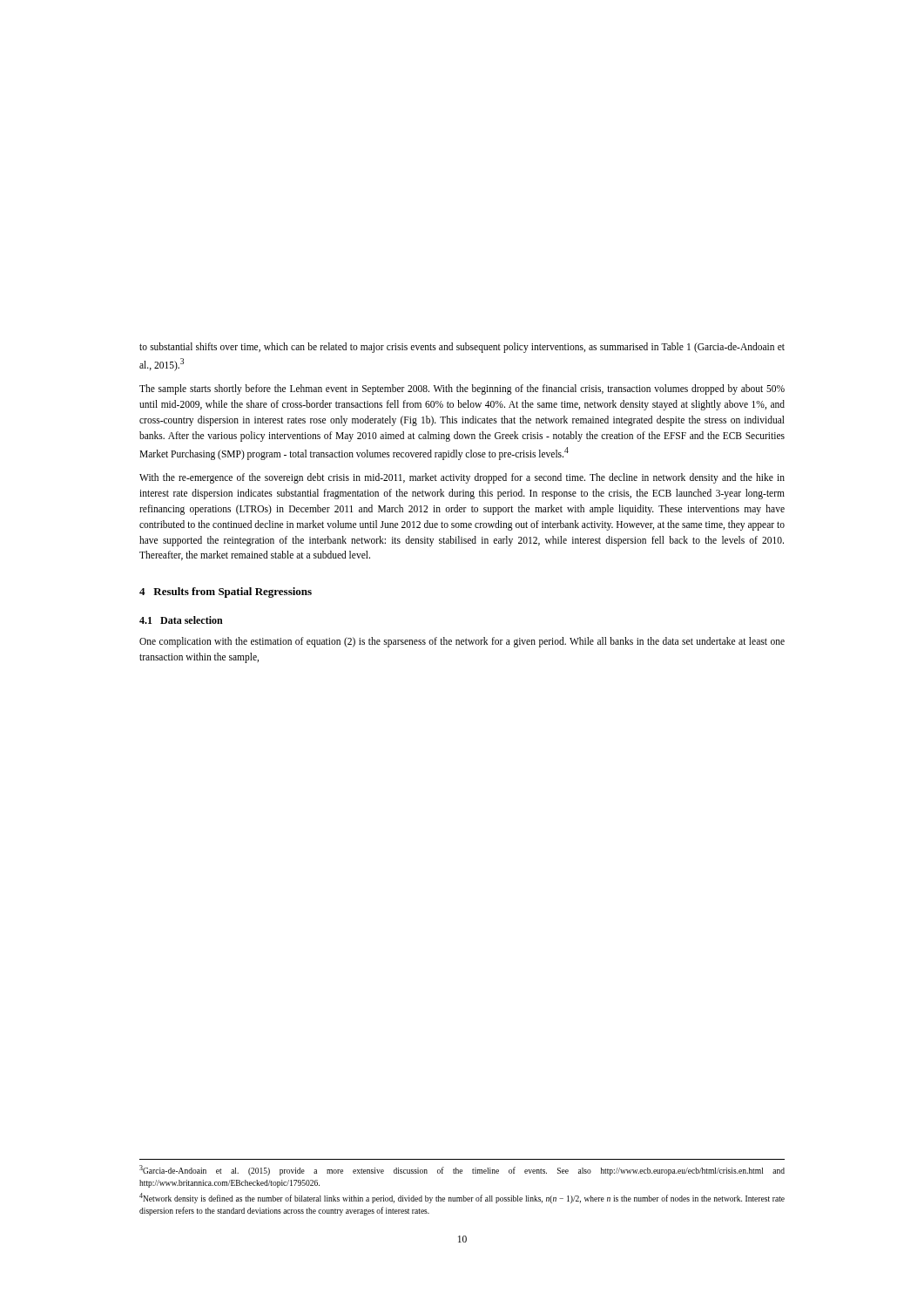Click on the text block with the text "With the re-emergence"
The image size is (924, 1307).
coord(462,517)
